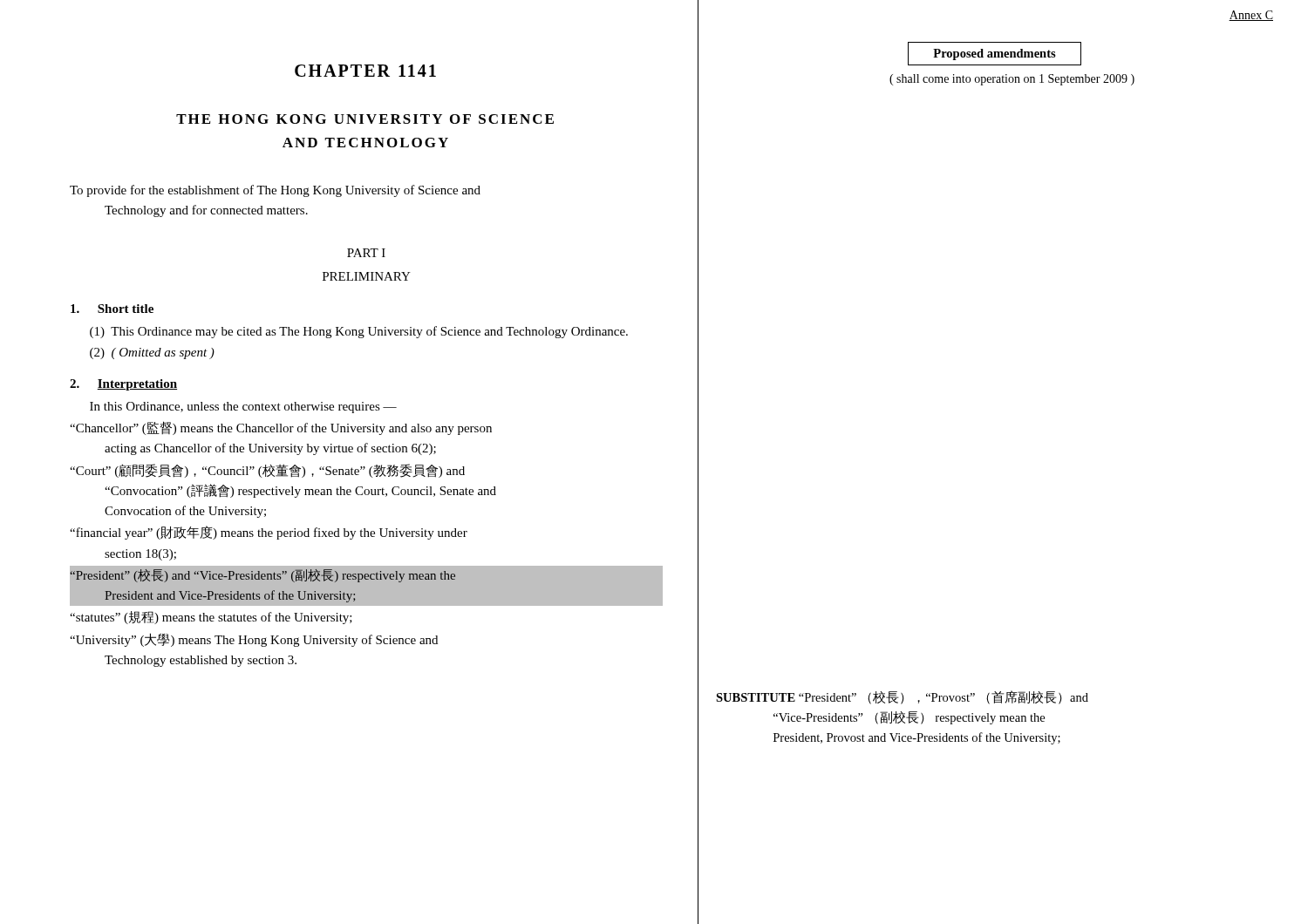Point to "CHAPTER 1141"
Viewport: 1308px width, 924px height.
tap(366, 71)
